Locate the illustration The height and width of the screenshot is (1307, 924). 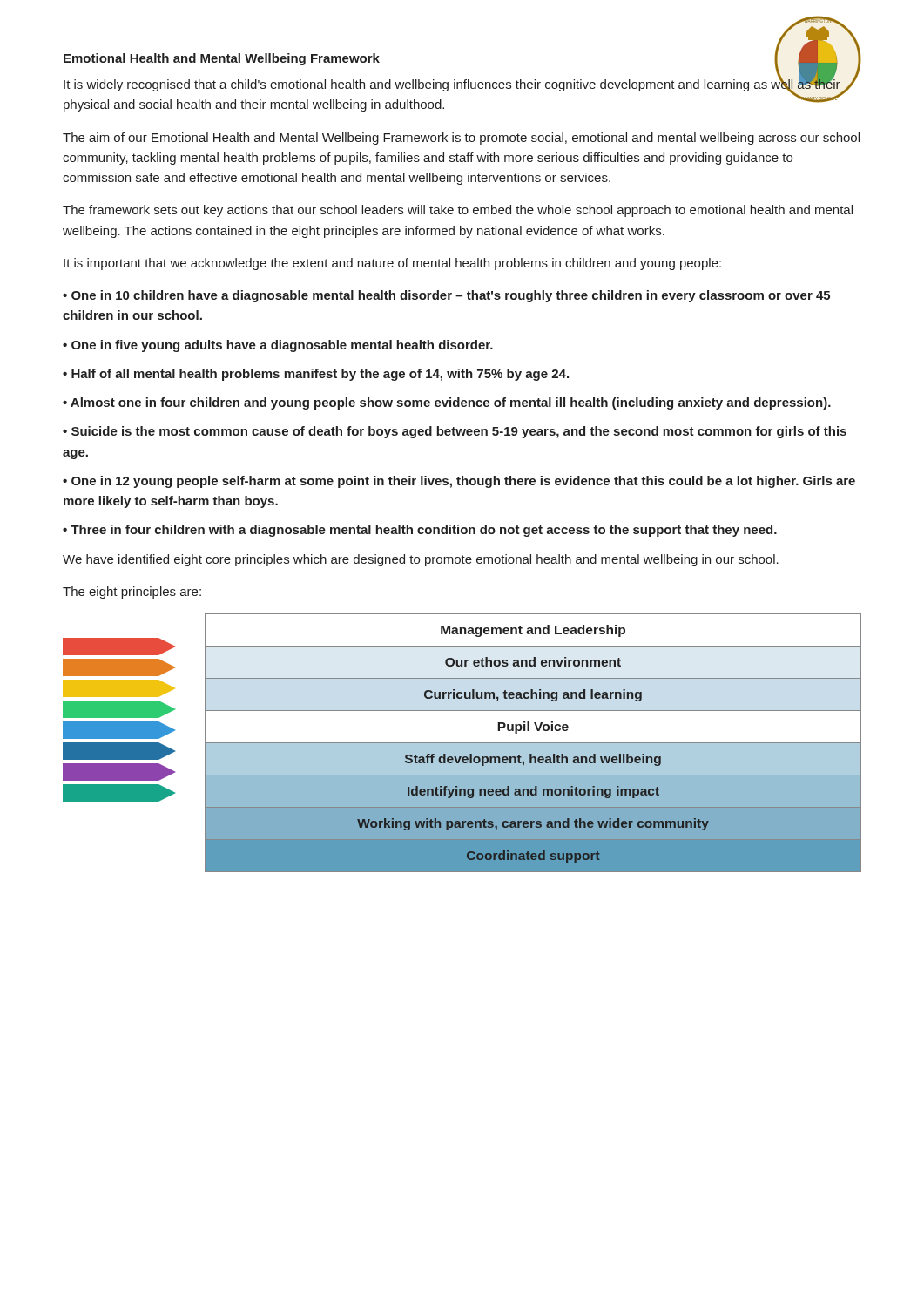(126, 748)
